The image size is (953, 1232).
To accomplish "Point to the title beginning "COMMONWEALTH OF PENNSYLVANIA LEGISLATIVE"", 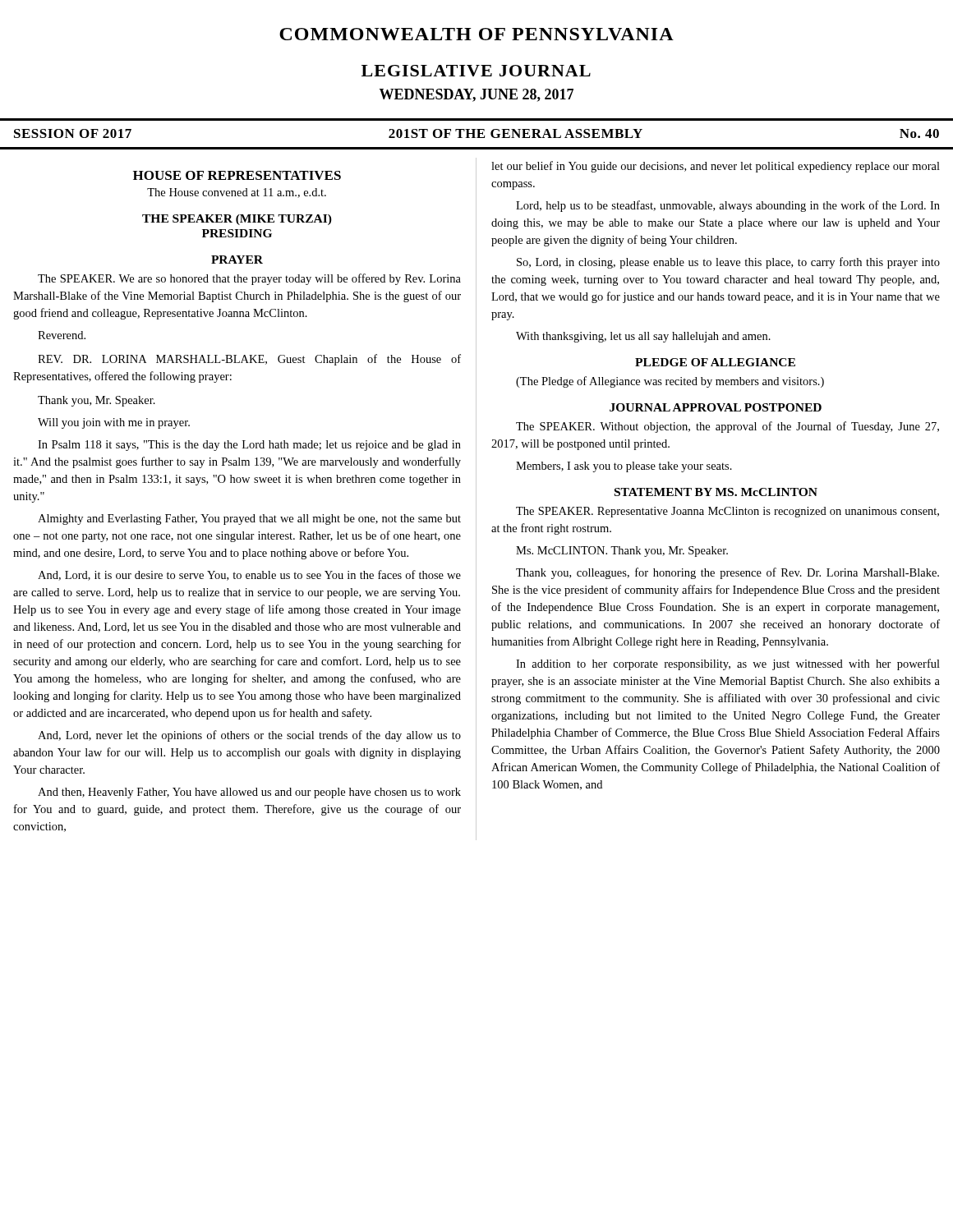I will (x=476, y=63).
